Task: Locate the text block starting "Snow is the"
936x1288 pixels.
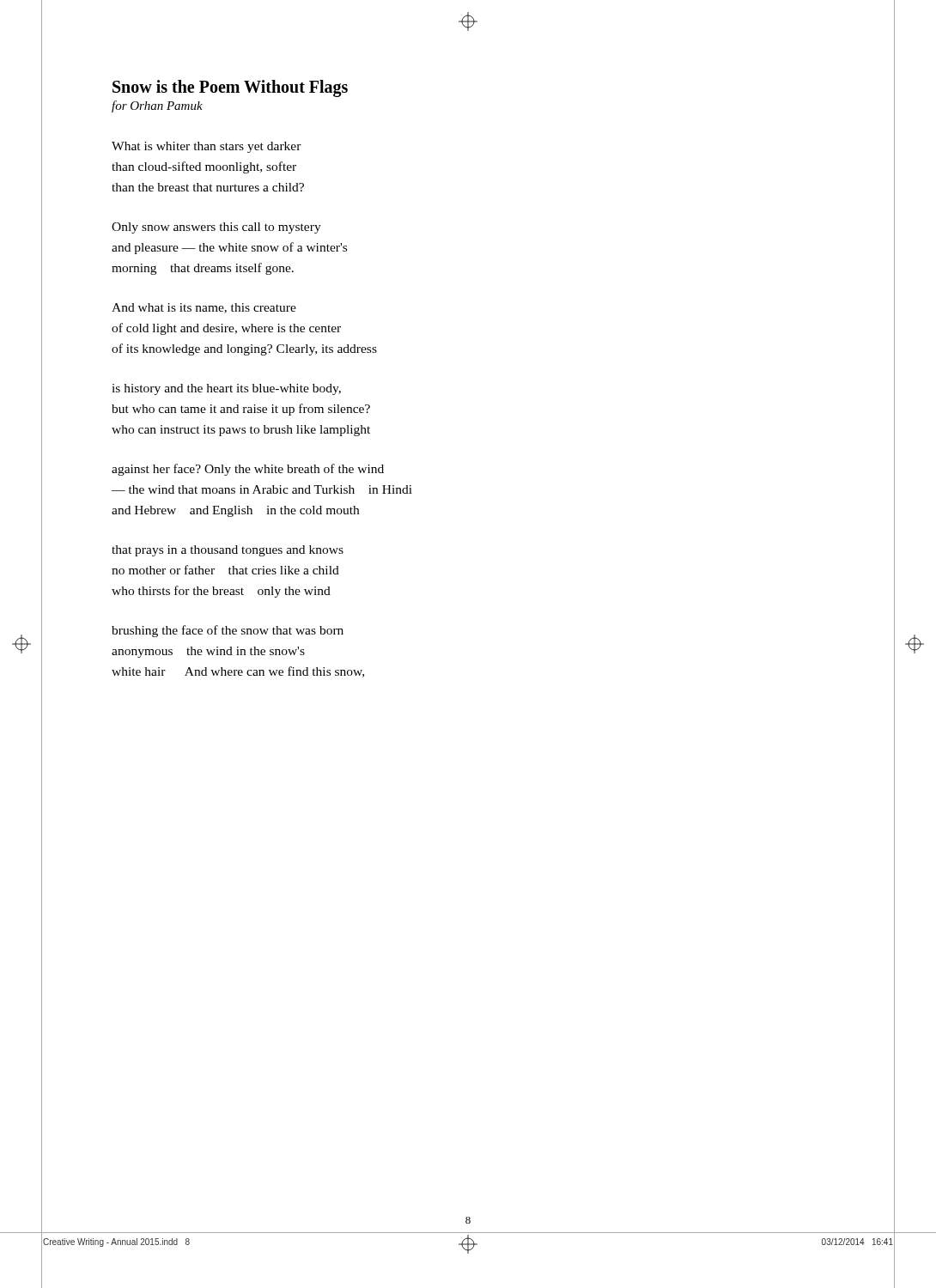Action: (x=230, y=88)
